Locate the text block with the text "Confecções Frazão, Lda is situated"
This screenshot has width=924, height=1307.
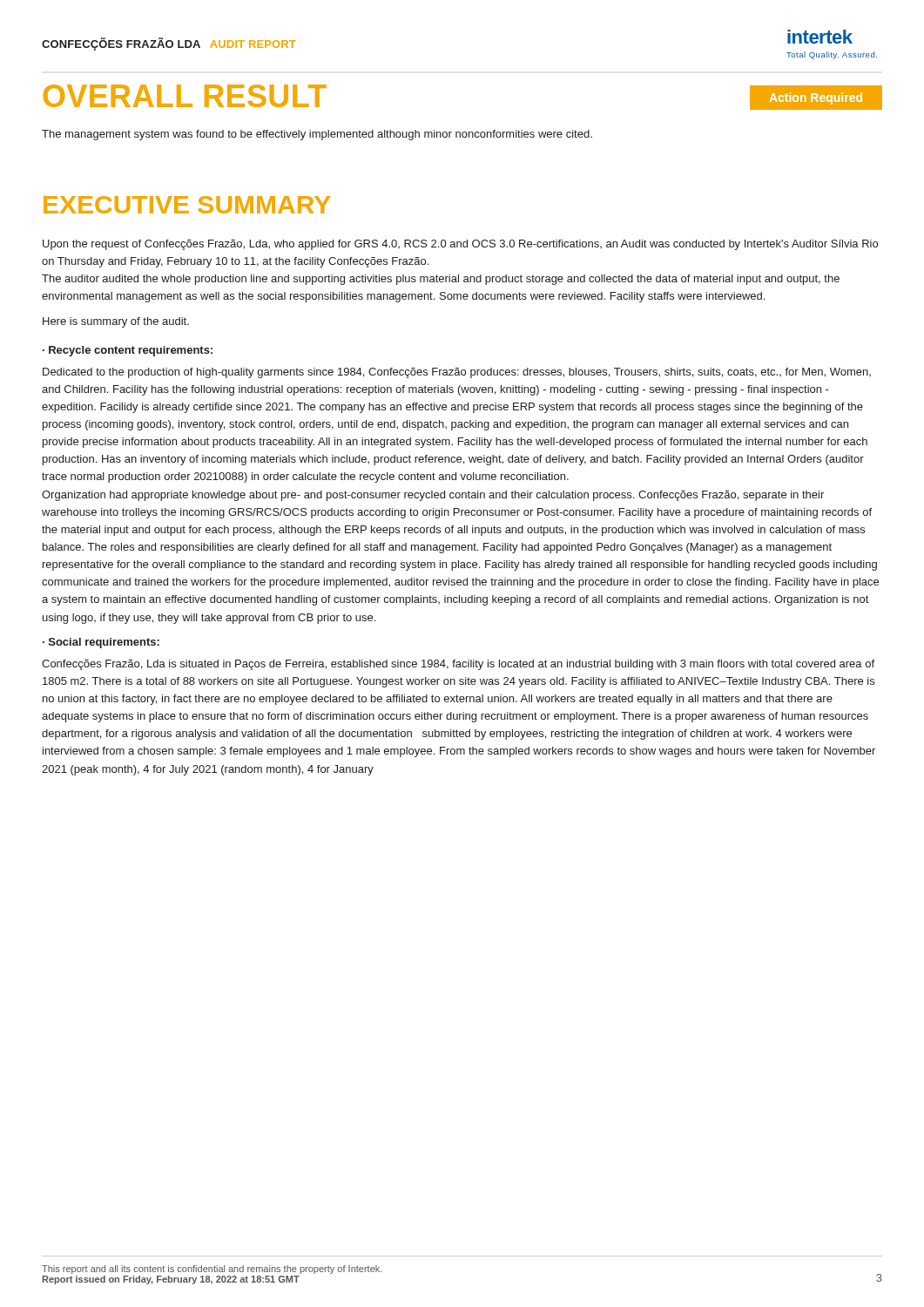point(459,716)
